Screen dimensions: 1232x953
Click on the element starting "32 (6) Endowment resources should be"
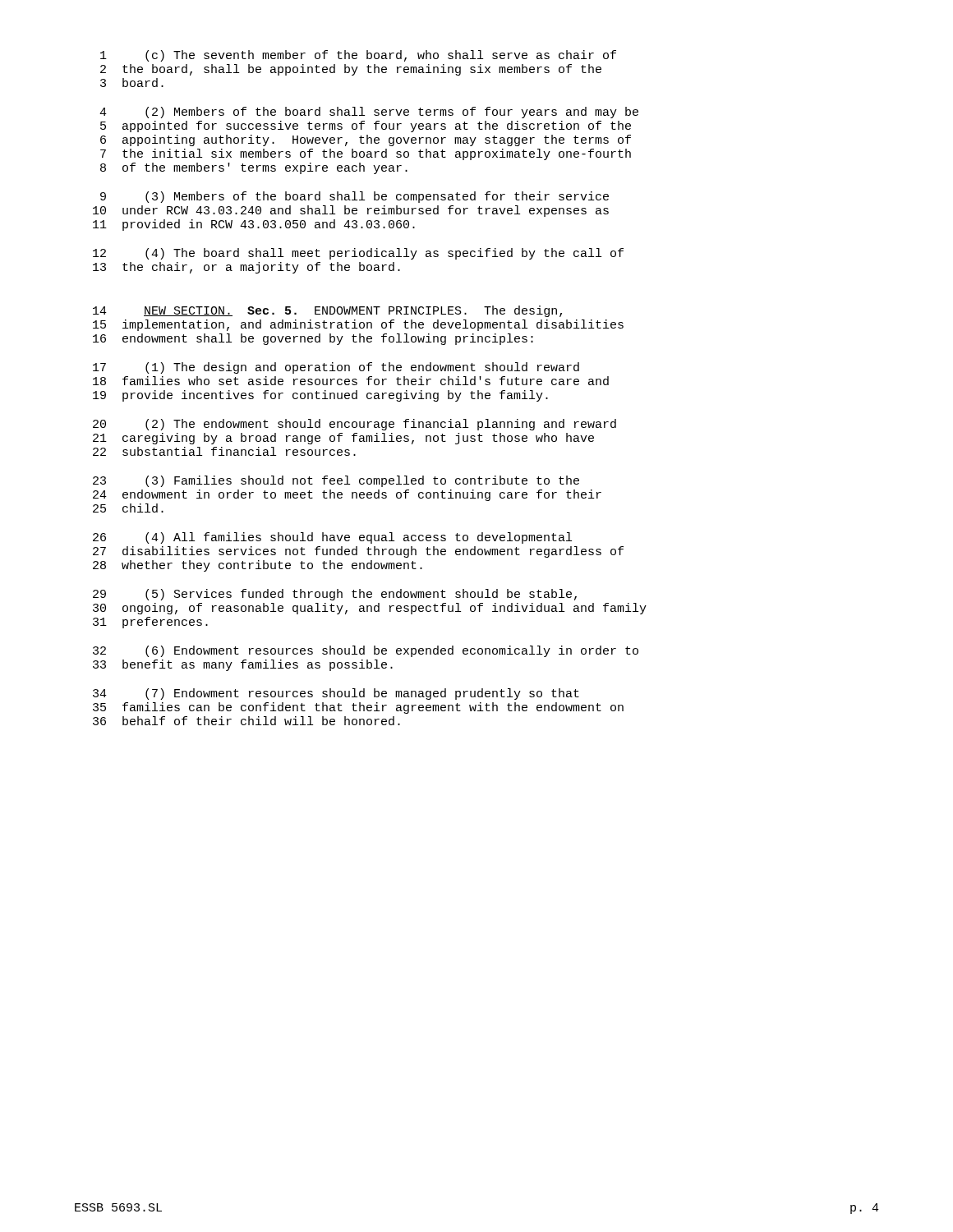pos(476,659)
